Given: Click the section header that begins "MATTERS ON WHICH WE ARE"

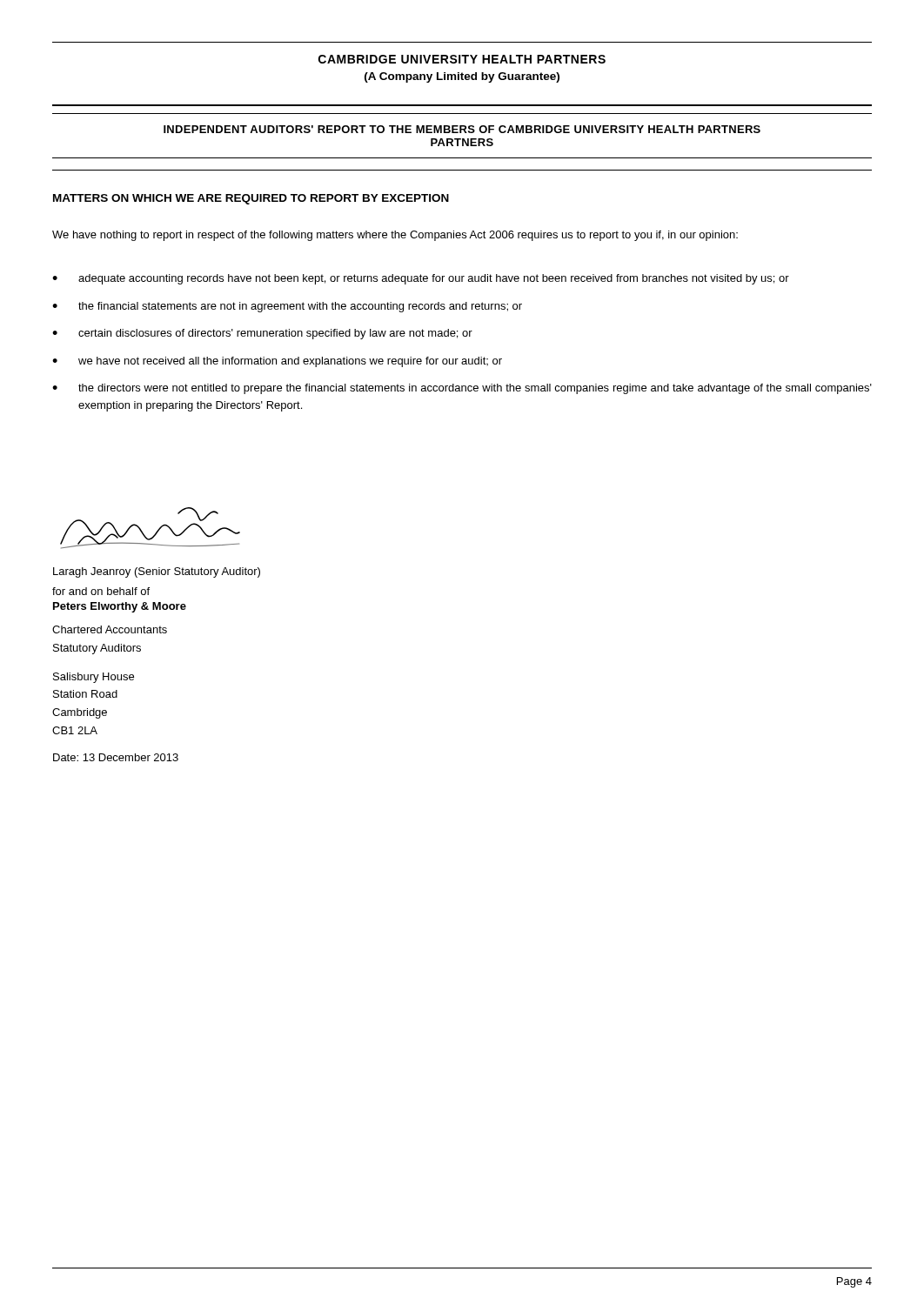Looking at the screenshot, I should pyautogui.click(x=251, y=198).
